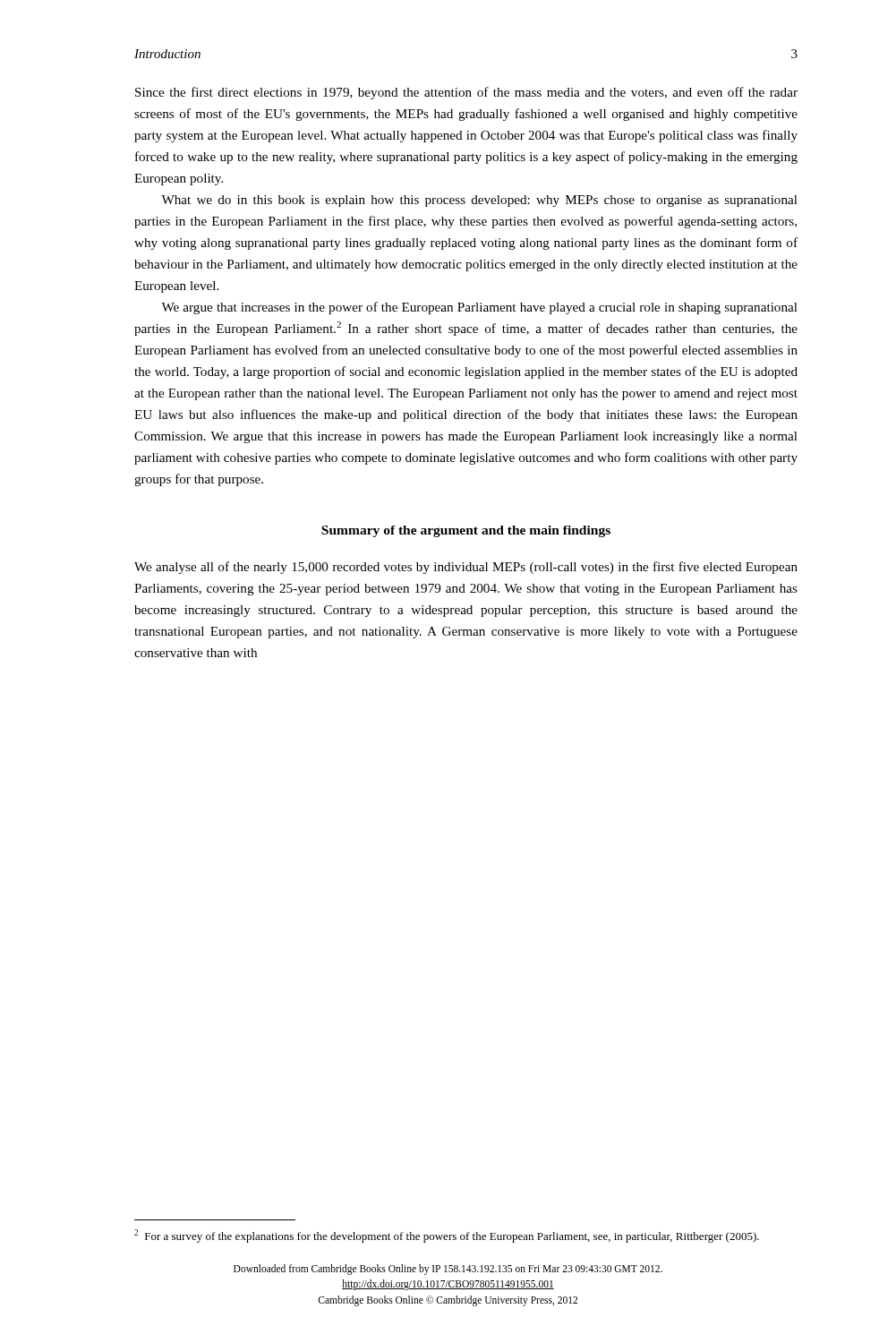The image size is (896, 1343).
Task: Find the section header with the text "Summary of the argument and the main"
Action: pyautogui.click(x=466, y=530)
